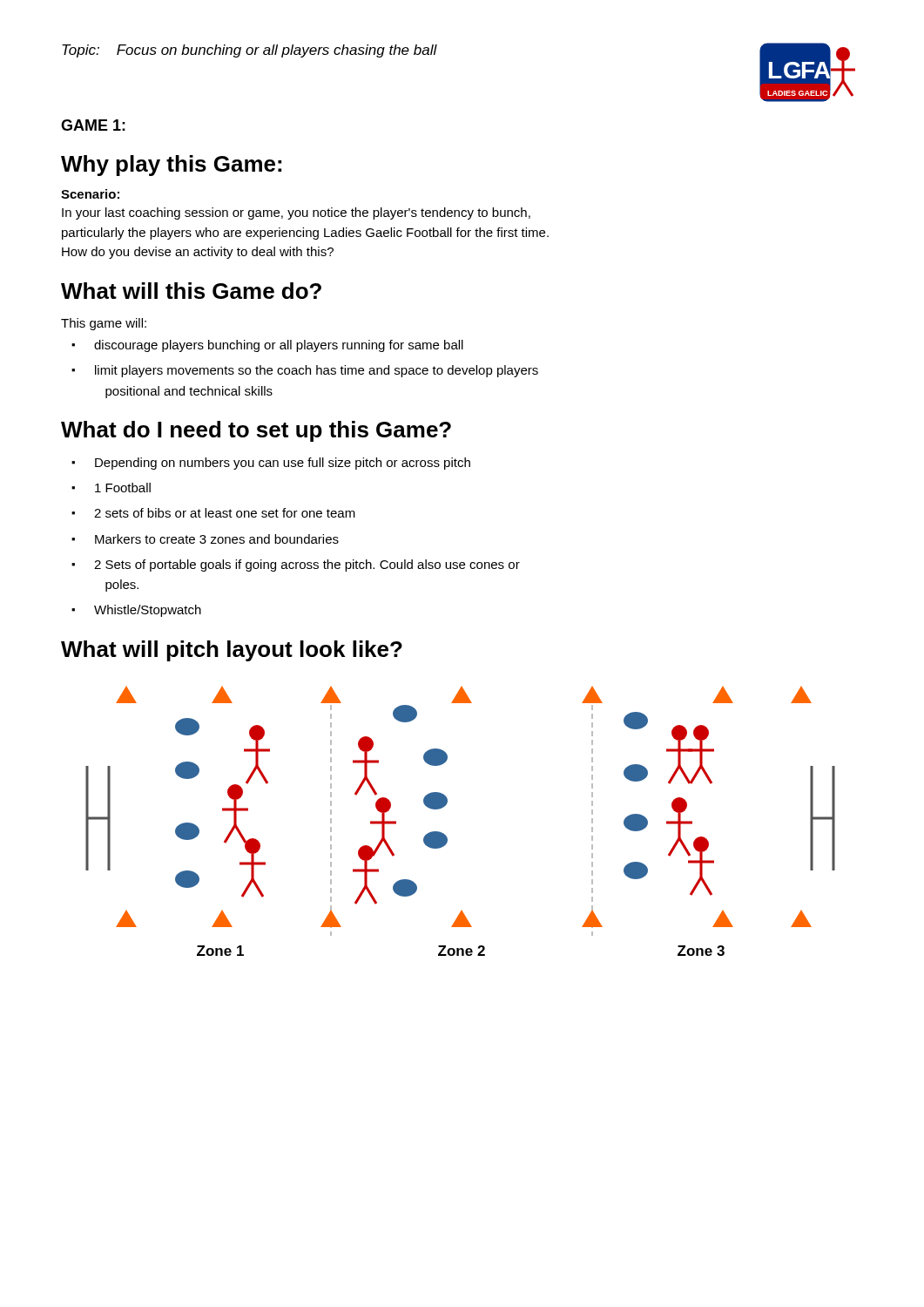Select the infographic

tap(462, 828)
